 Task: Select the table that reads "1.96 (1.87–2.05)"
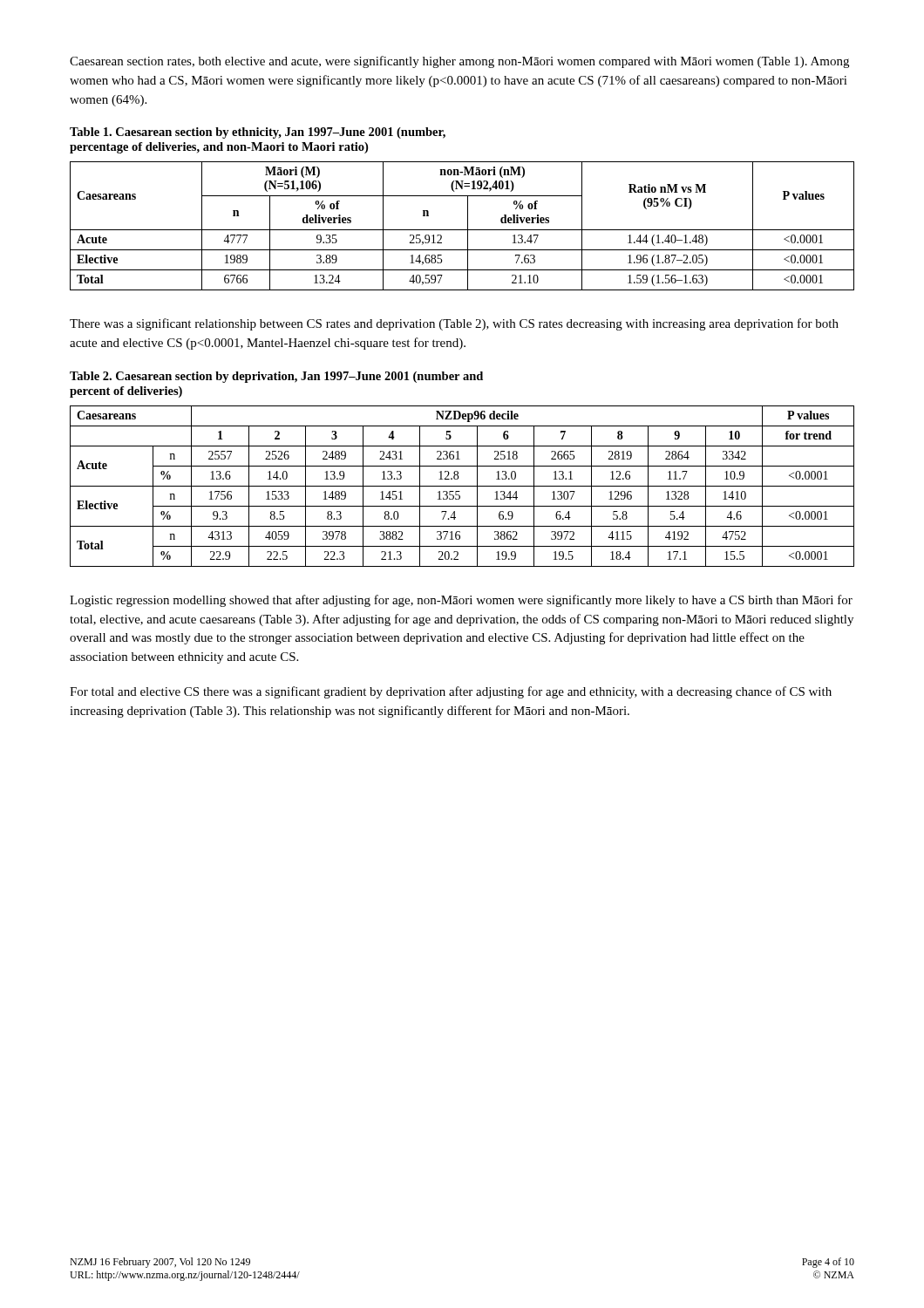point(462,226)
